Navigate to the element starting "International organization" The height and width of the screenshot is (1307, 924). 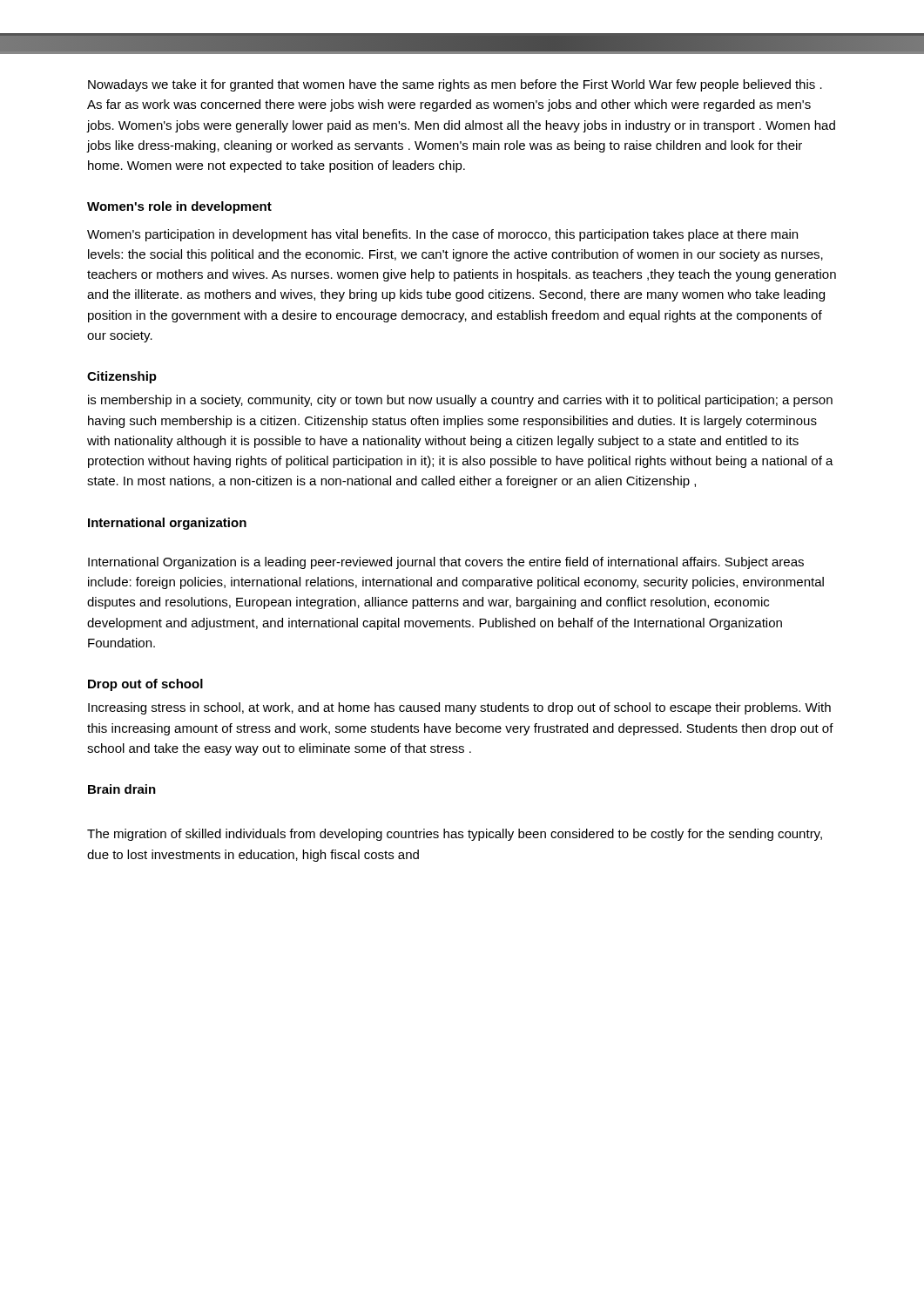point(167,522)
